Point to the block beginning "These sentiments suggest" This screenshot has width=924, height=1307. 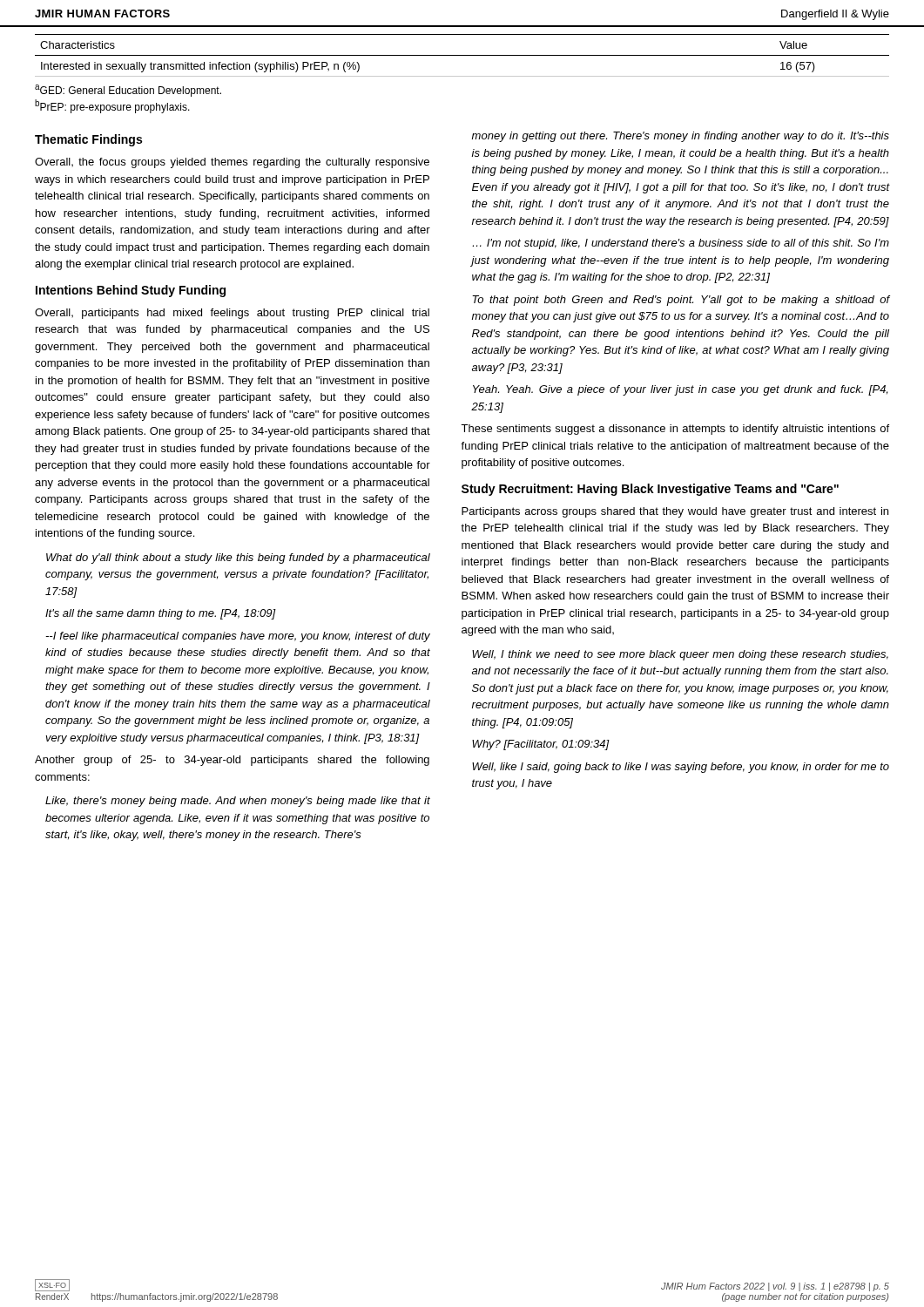click(x=675, y=445)
